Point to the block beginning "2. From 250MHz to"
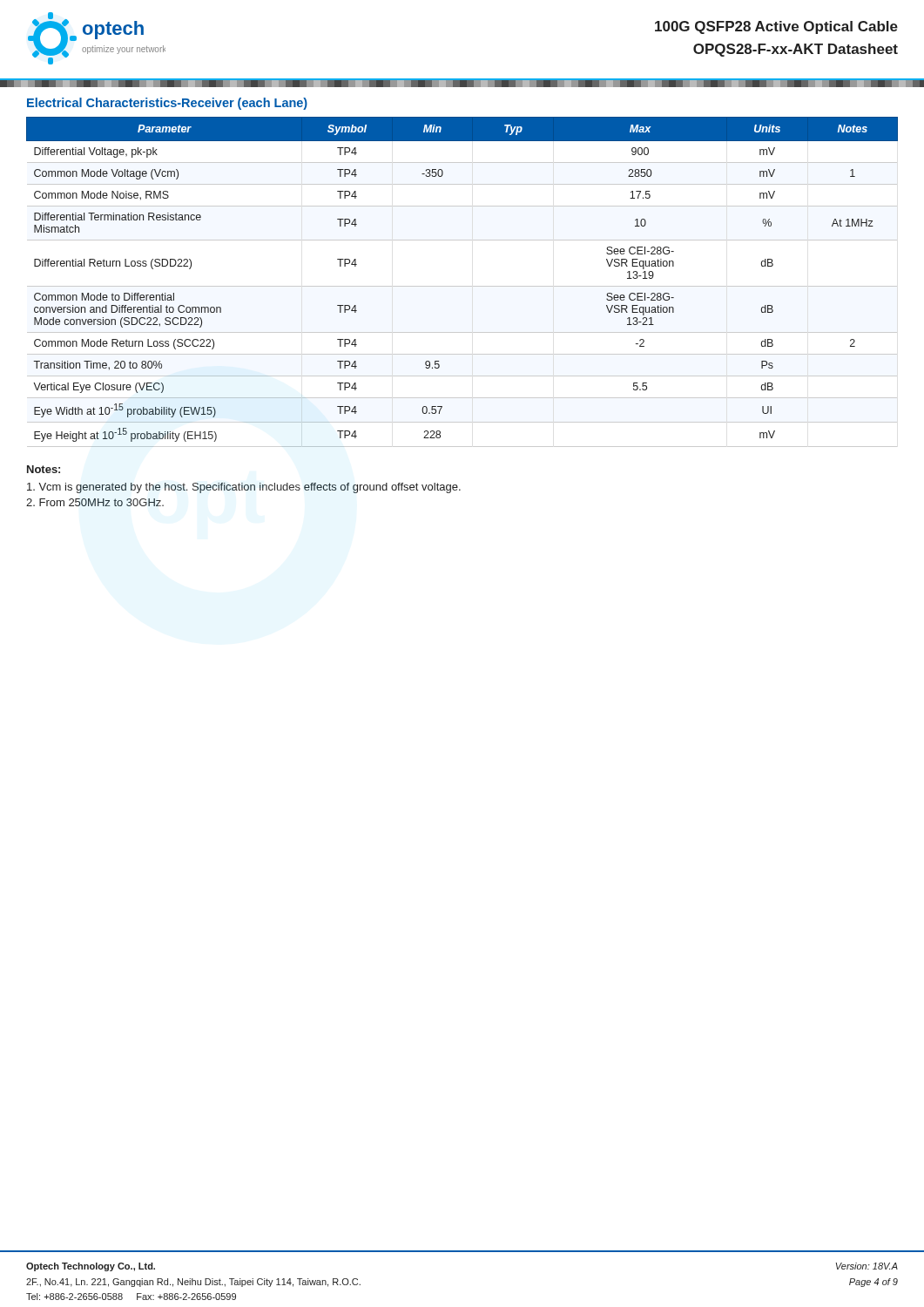The image size is (924, 1307). [x=95, y=503]
